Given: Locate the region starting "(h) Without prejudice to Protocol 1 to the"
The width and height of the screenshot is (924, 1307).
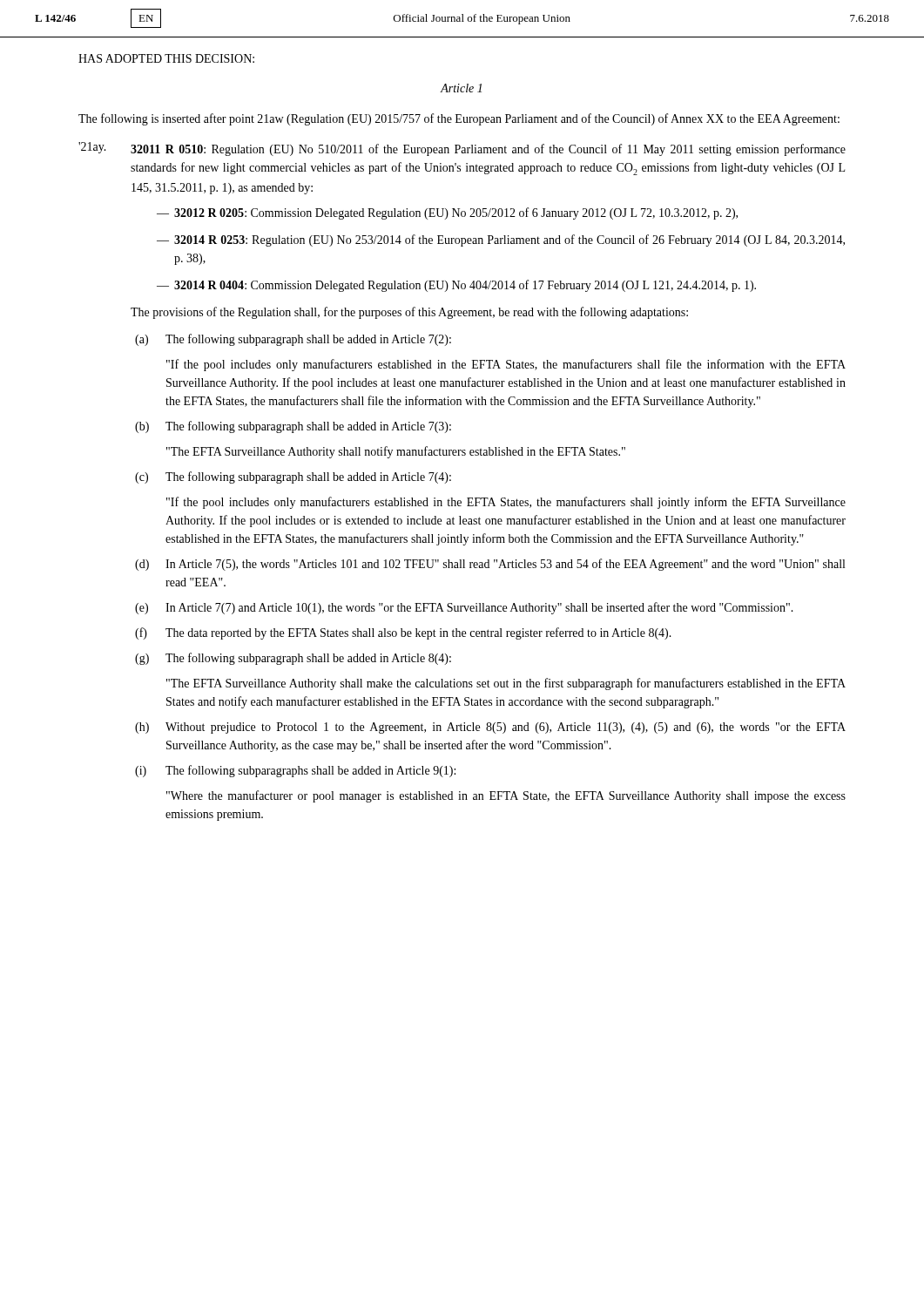Looking at the screenshot, I should tap(488, 736).
